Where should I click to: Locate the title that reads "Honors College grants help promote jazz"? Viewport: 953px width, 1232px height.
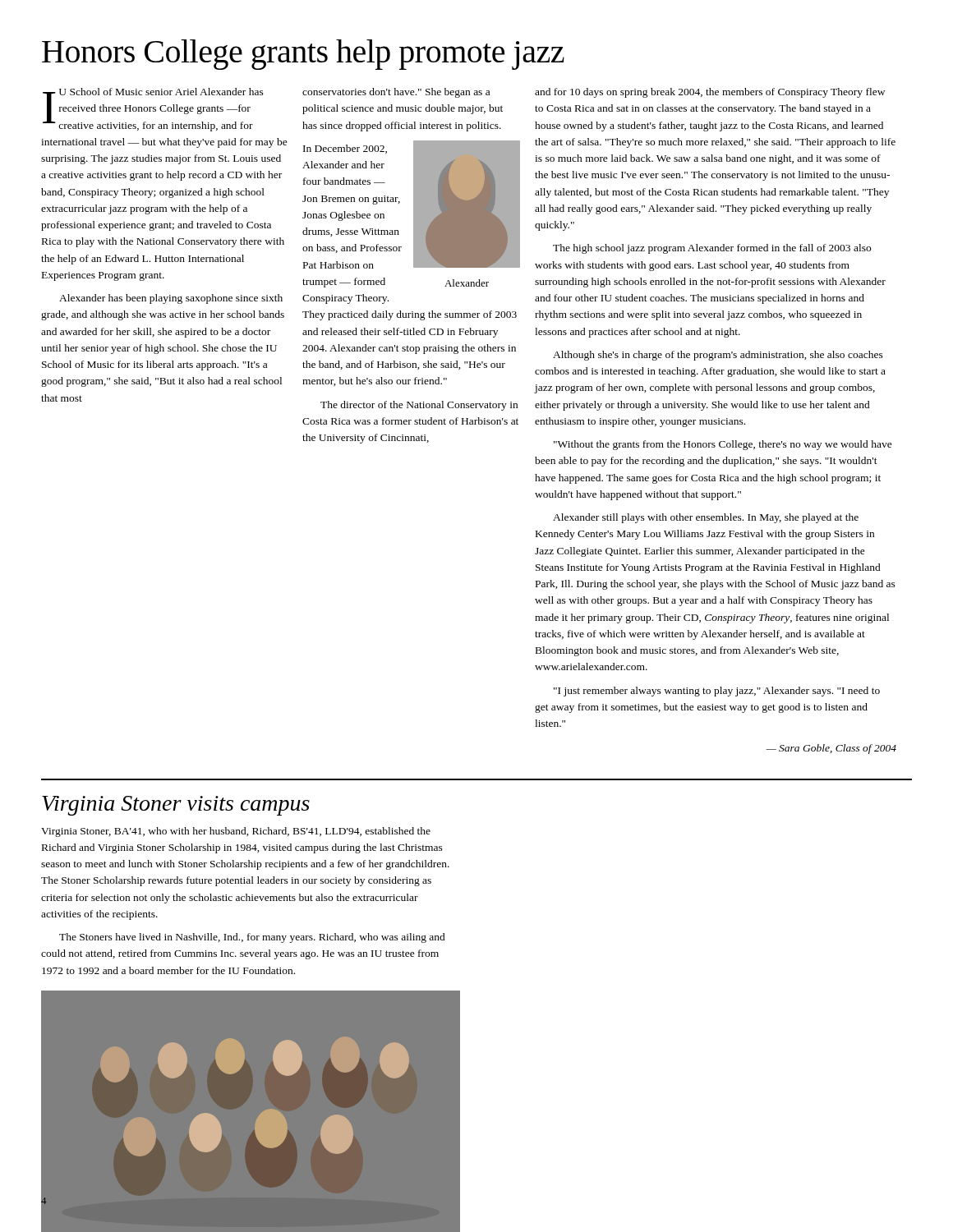click(476, 52)
